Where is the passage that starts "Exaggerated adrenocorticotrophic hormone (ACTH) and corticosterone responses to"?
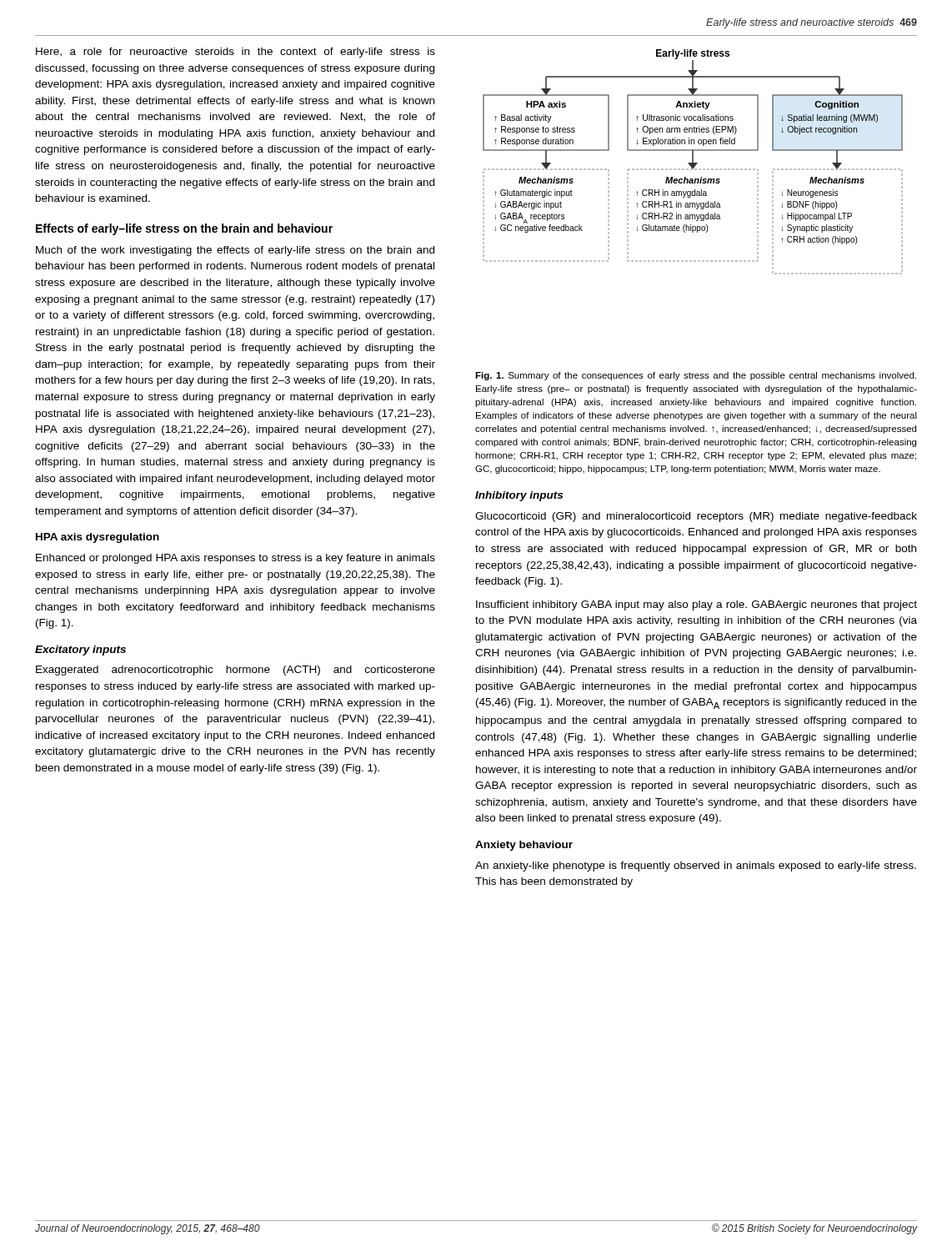This screenshot has height=1251, width=952. tap(235, 719)
